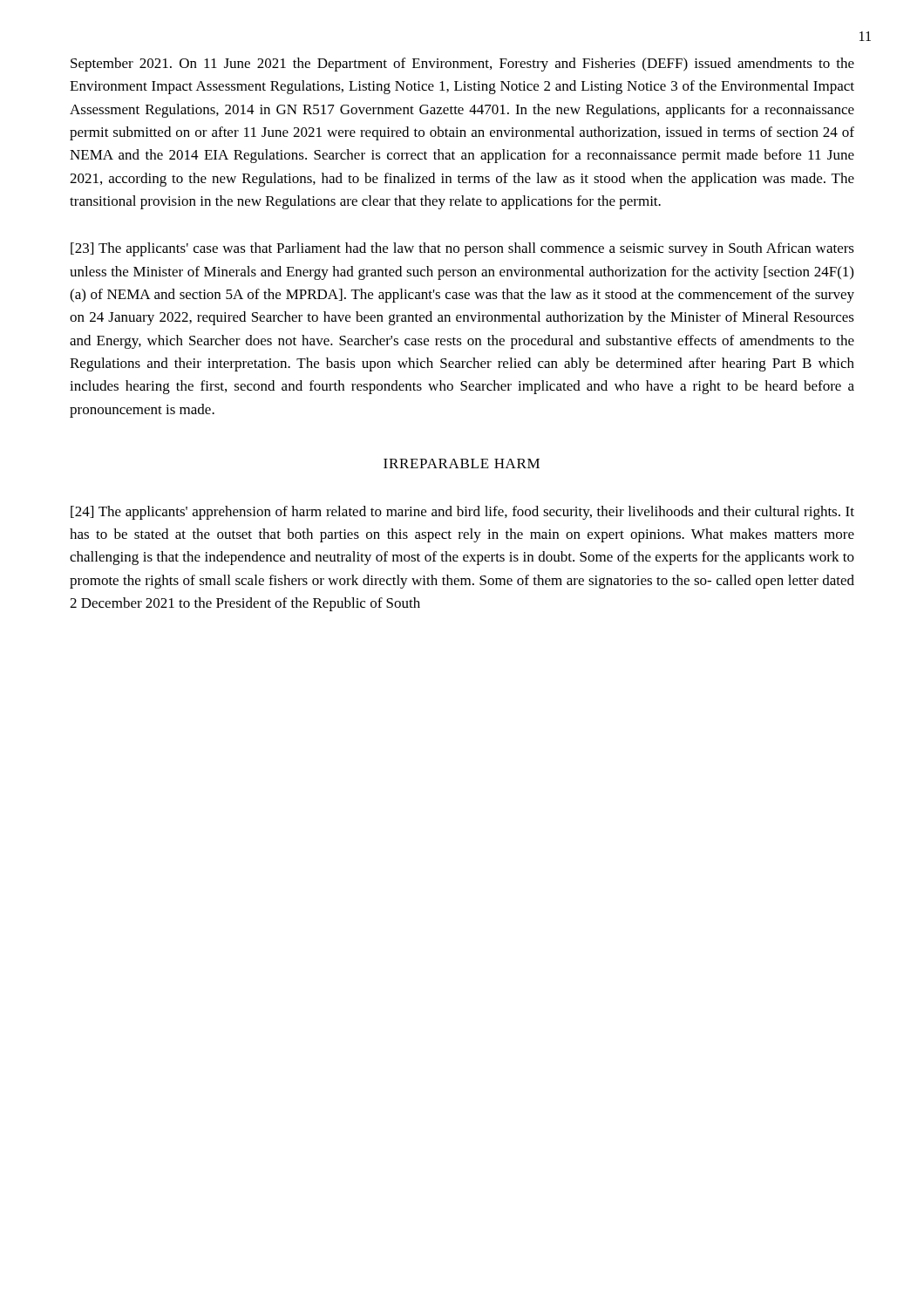Point to the text block starting "IRREPARABLE HARM"
924x1308 pixels.
(x=462, y=464)
